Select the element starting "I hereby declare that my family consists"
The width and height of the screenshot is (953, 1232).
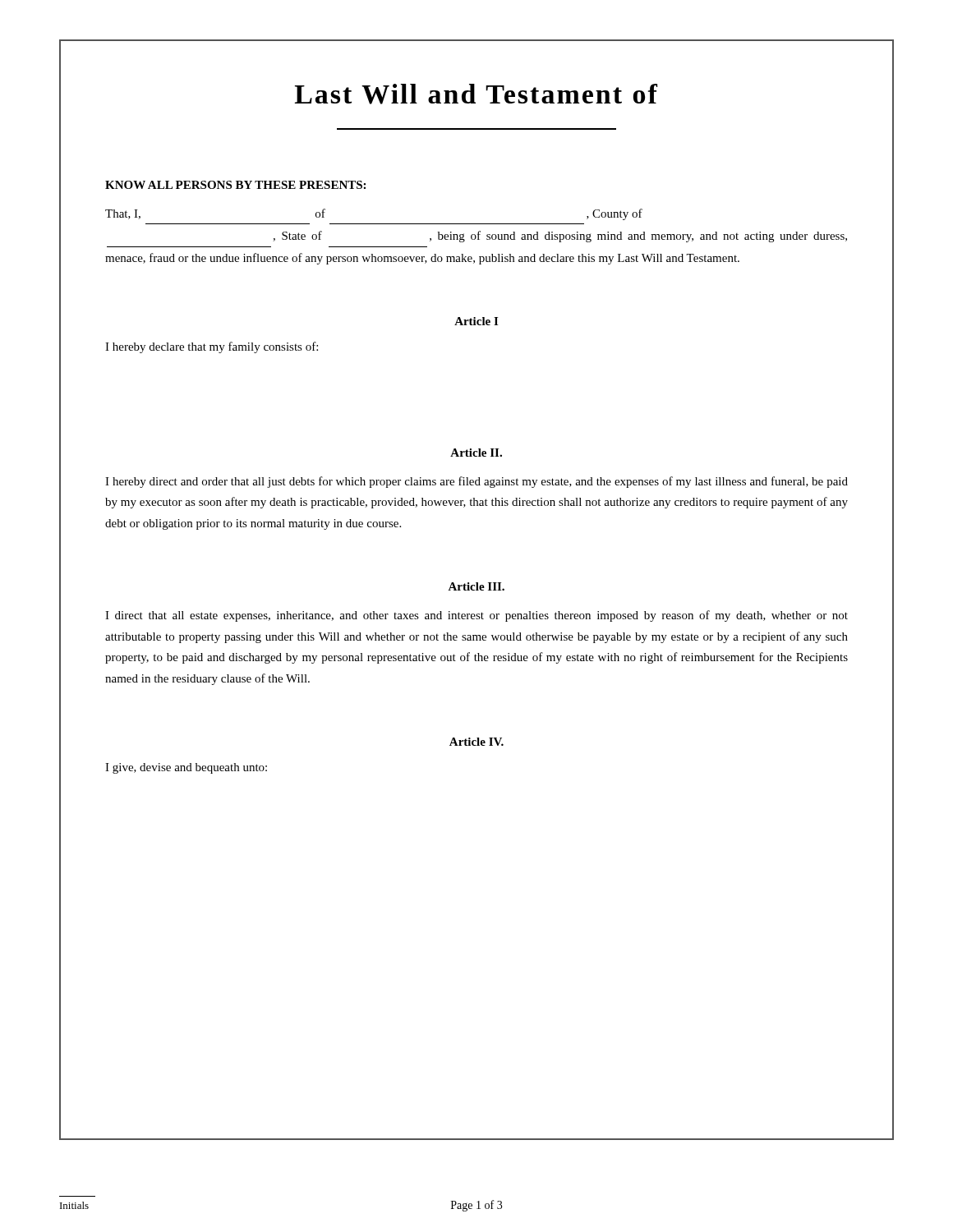(212, 346)
